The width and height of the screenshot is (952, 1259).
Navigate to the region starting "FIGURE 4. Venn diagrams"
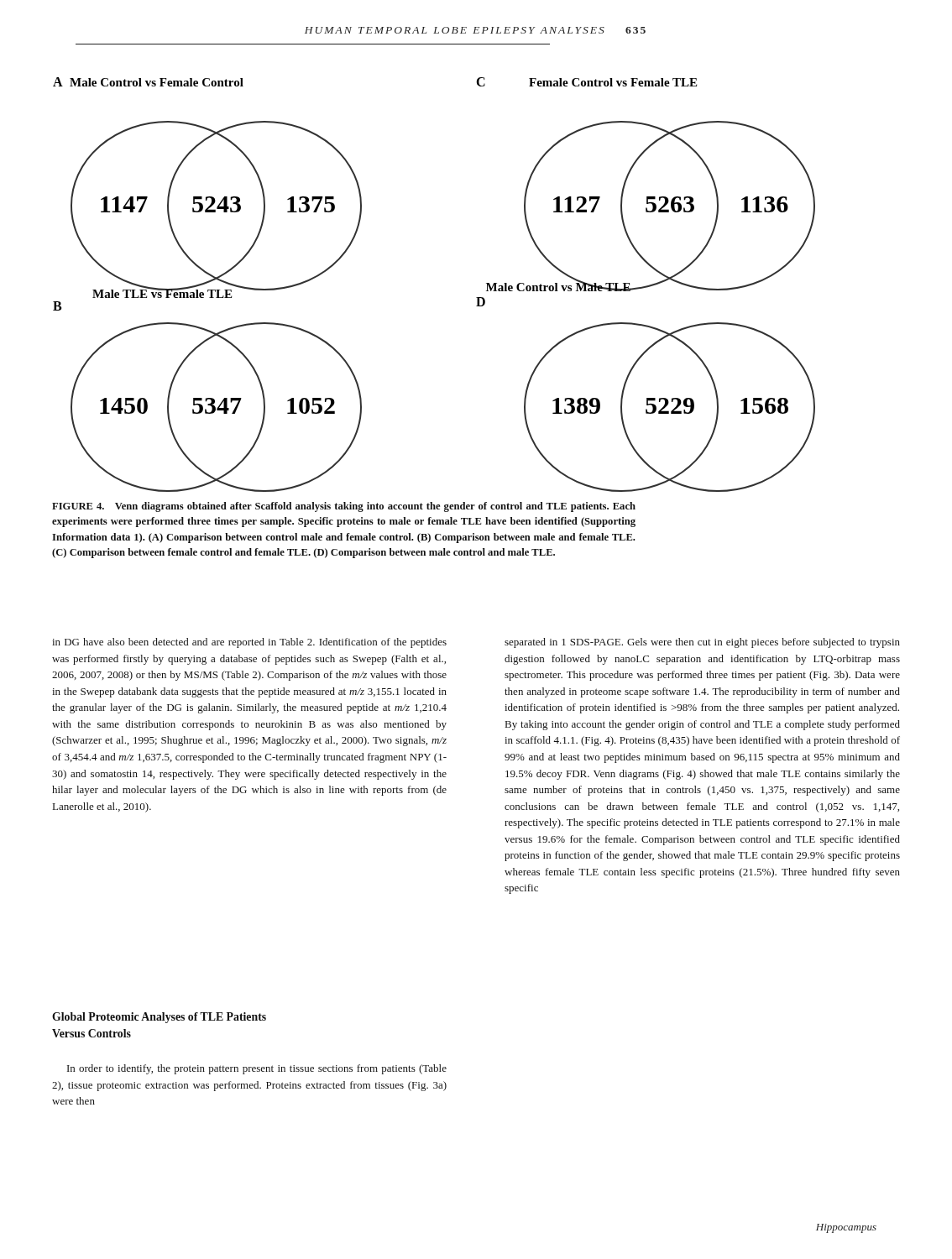click(x=344, y=529)
